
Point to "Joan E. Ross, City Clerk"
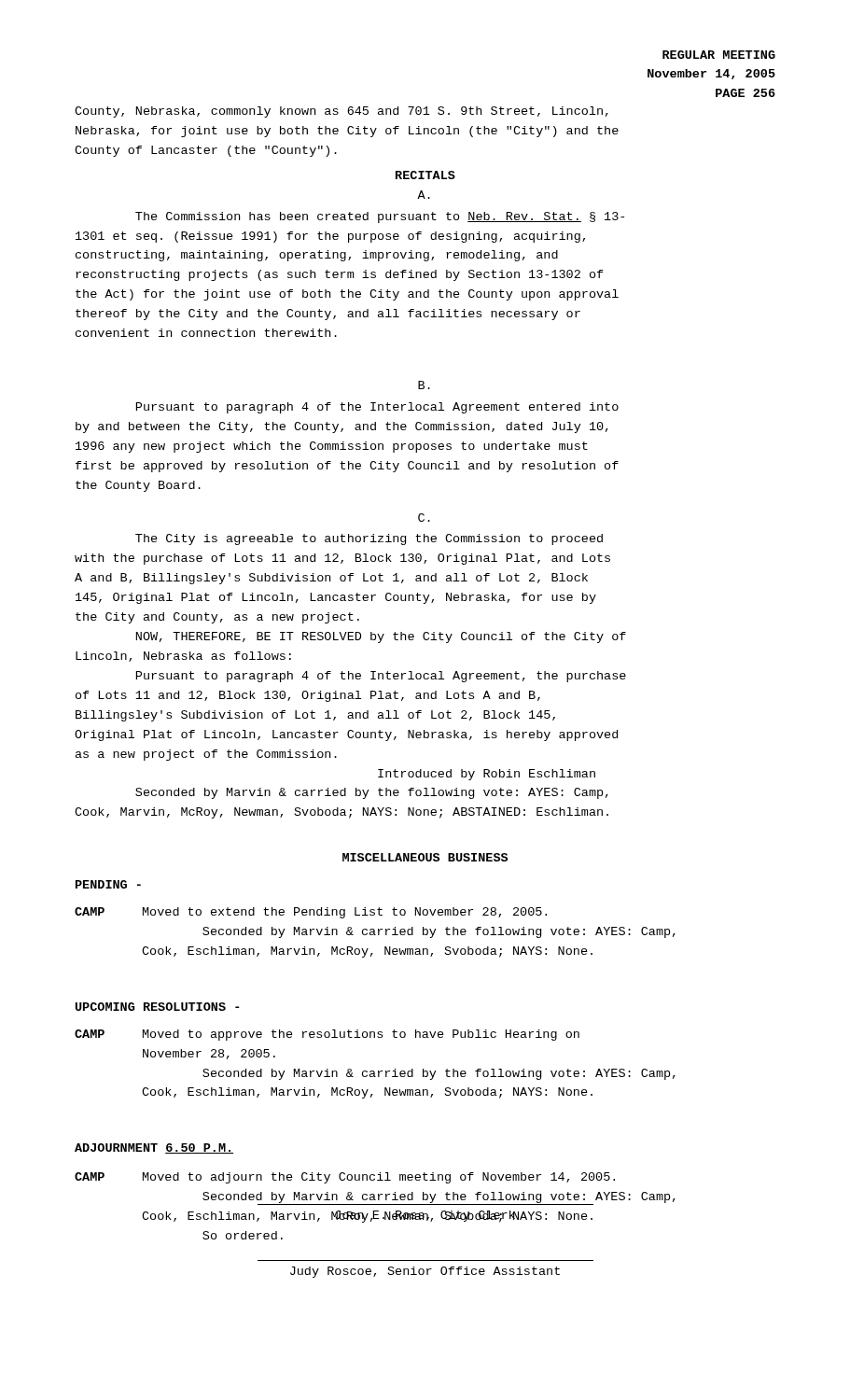tap(425, 1216)
